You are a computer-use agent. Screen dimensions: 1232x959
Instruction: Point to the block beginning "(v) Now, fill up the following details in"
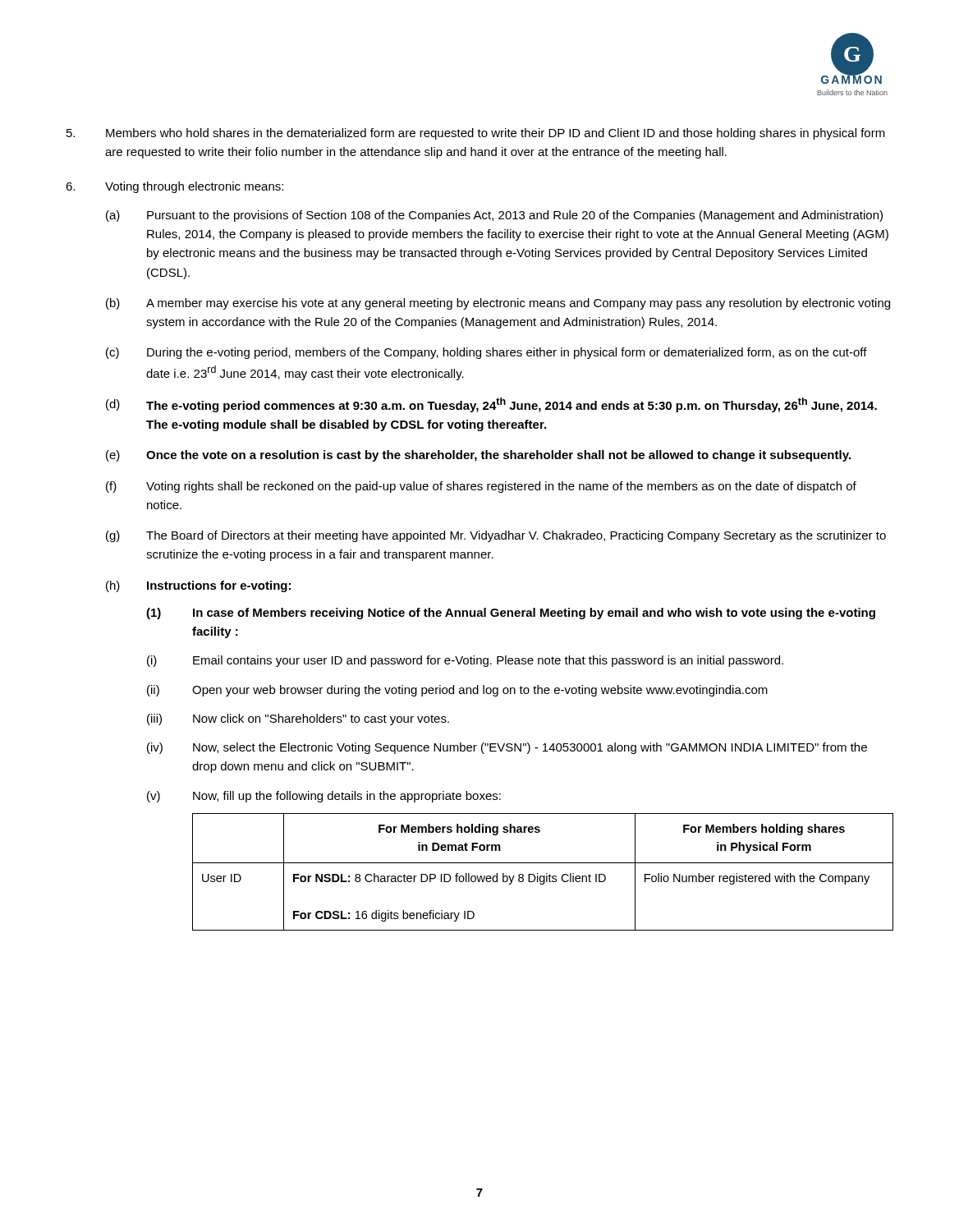(520, 858)
